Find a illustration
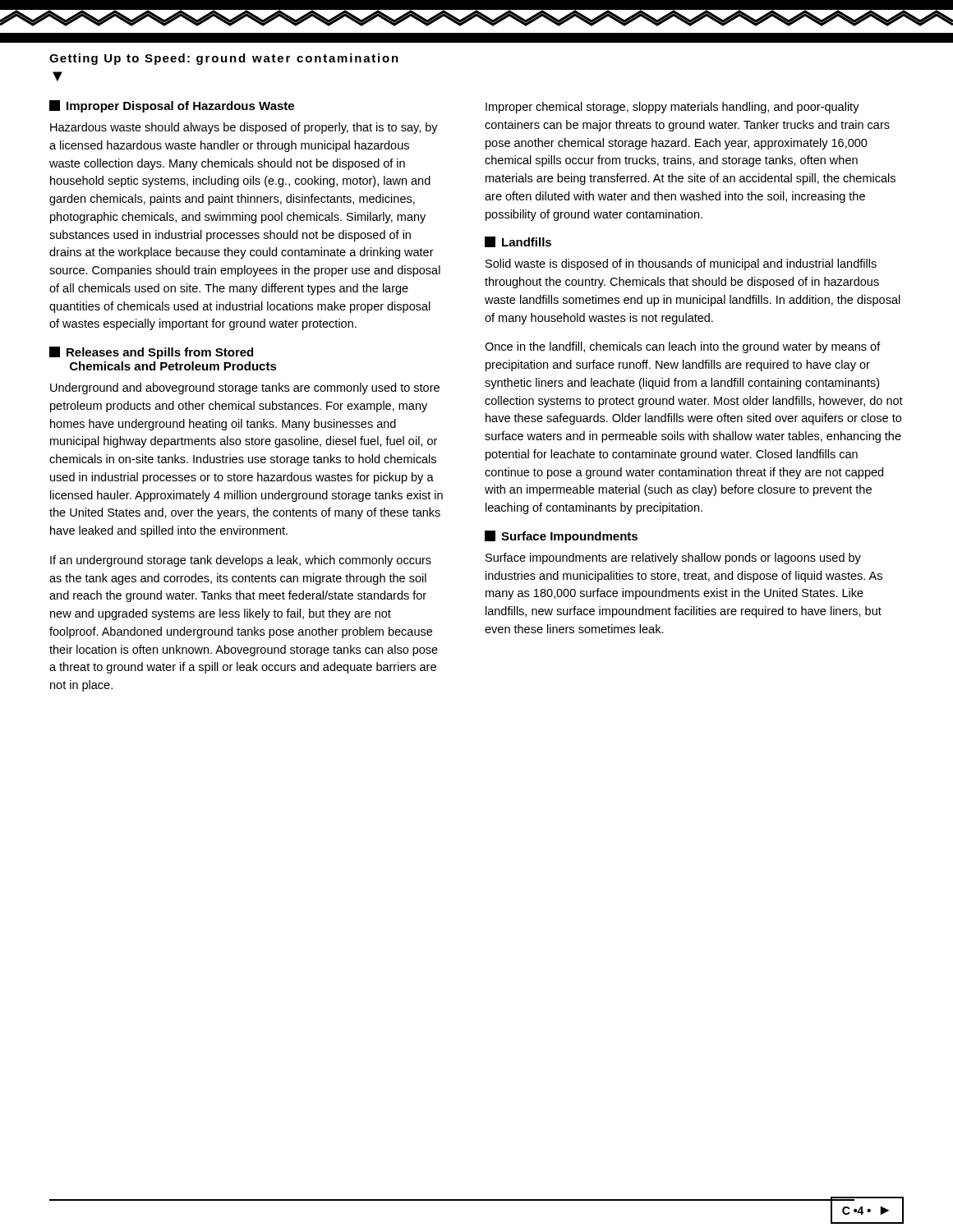Viewport: 953px width, 1232px height. (x=476, y=21)
